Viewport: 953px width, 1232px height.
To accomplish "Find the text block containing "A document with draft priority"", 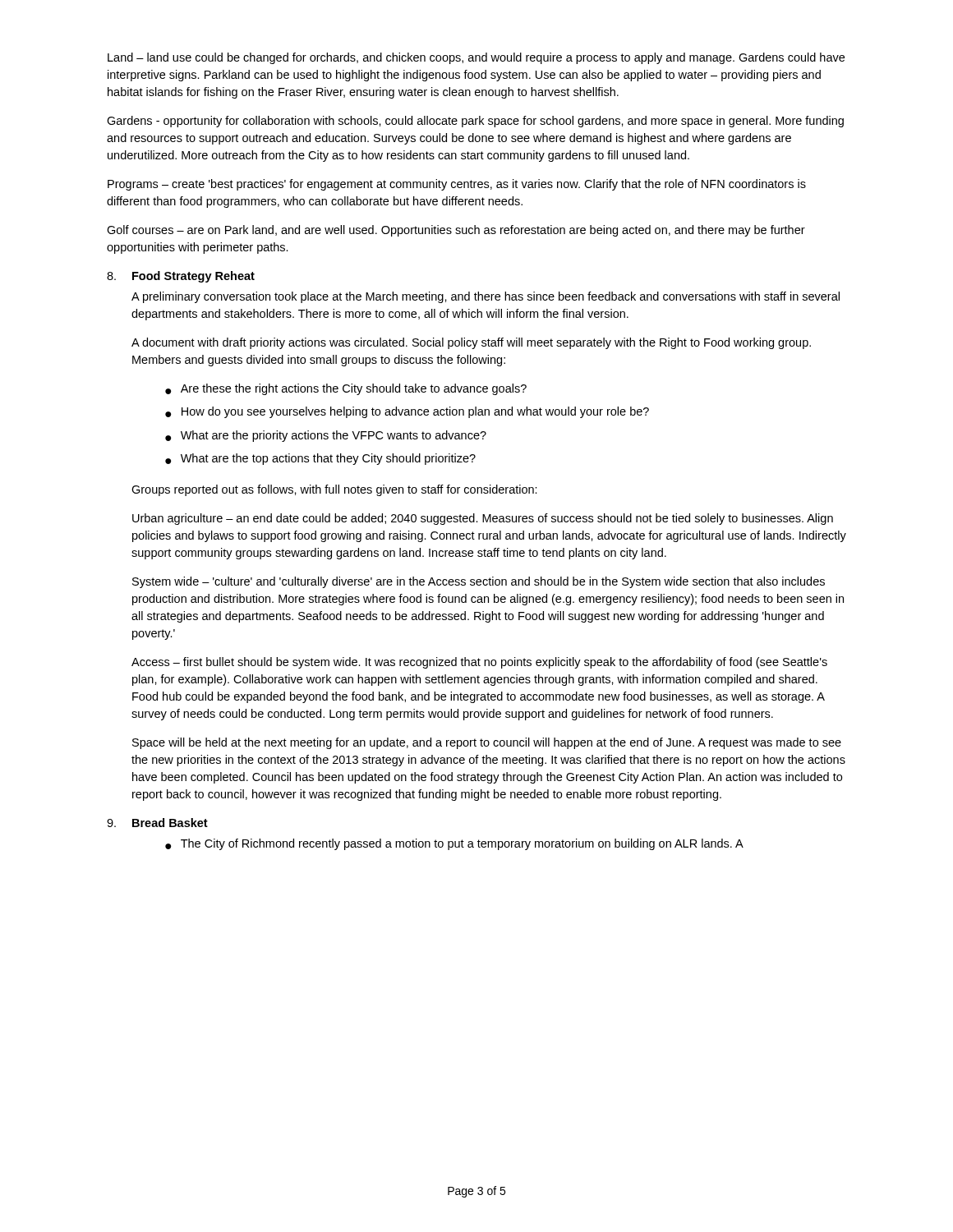I will click(472, 351).
